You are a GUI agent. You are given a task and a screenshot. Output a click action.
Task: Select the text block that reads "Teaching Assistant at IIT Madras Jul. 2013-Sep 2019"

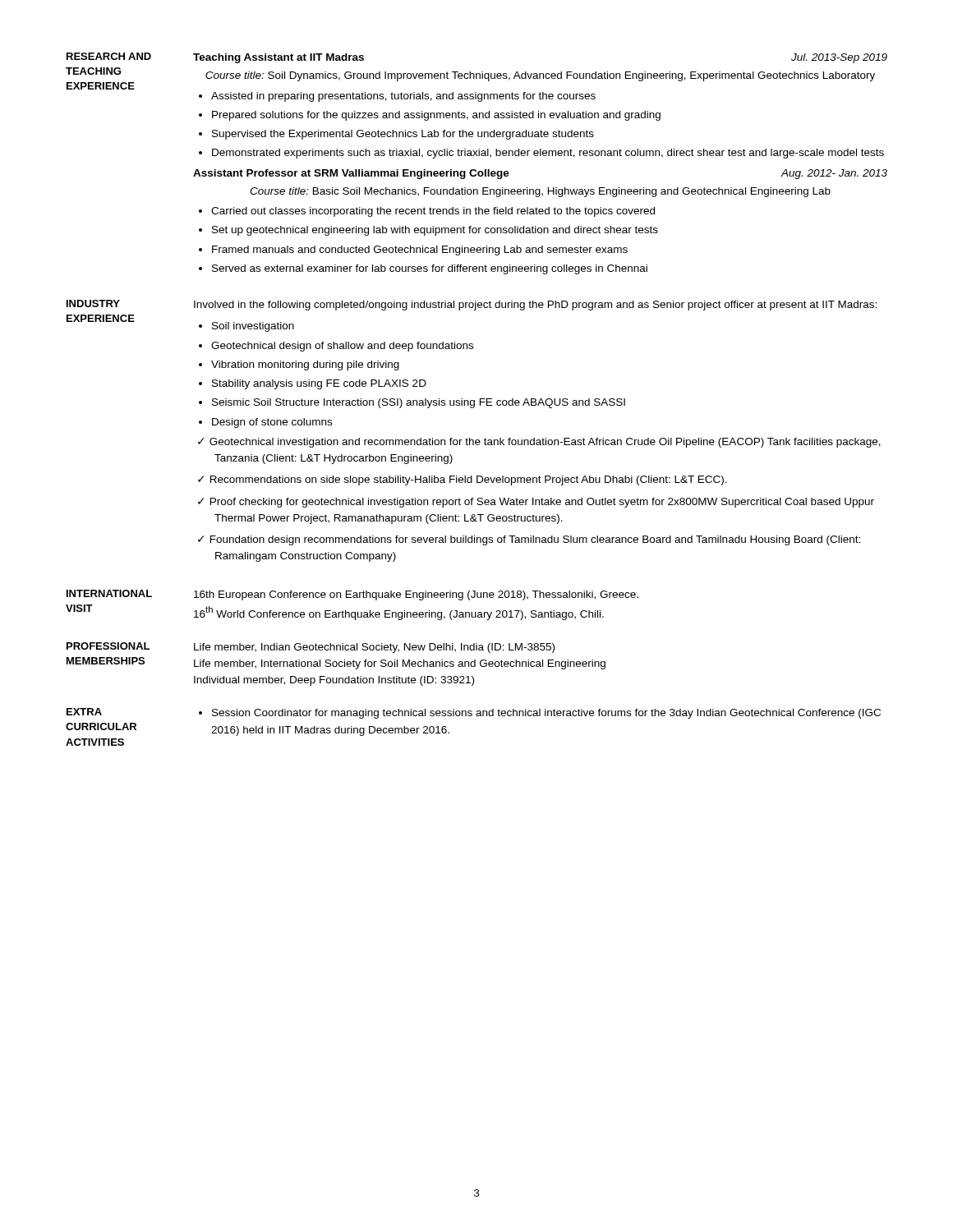click(x=540, y=67)
